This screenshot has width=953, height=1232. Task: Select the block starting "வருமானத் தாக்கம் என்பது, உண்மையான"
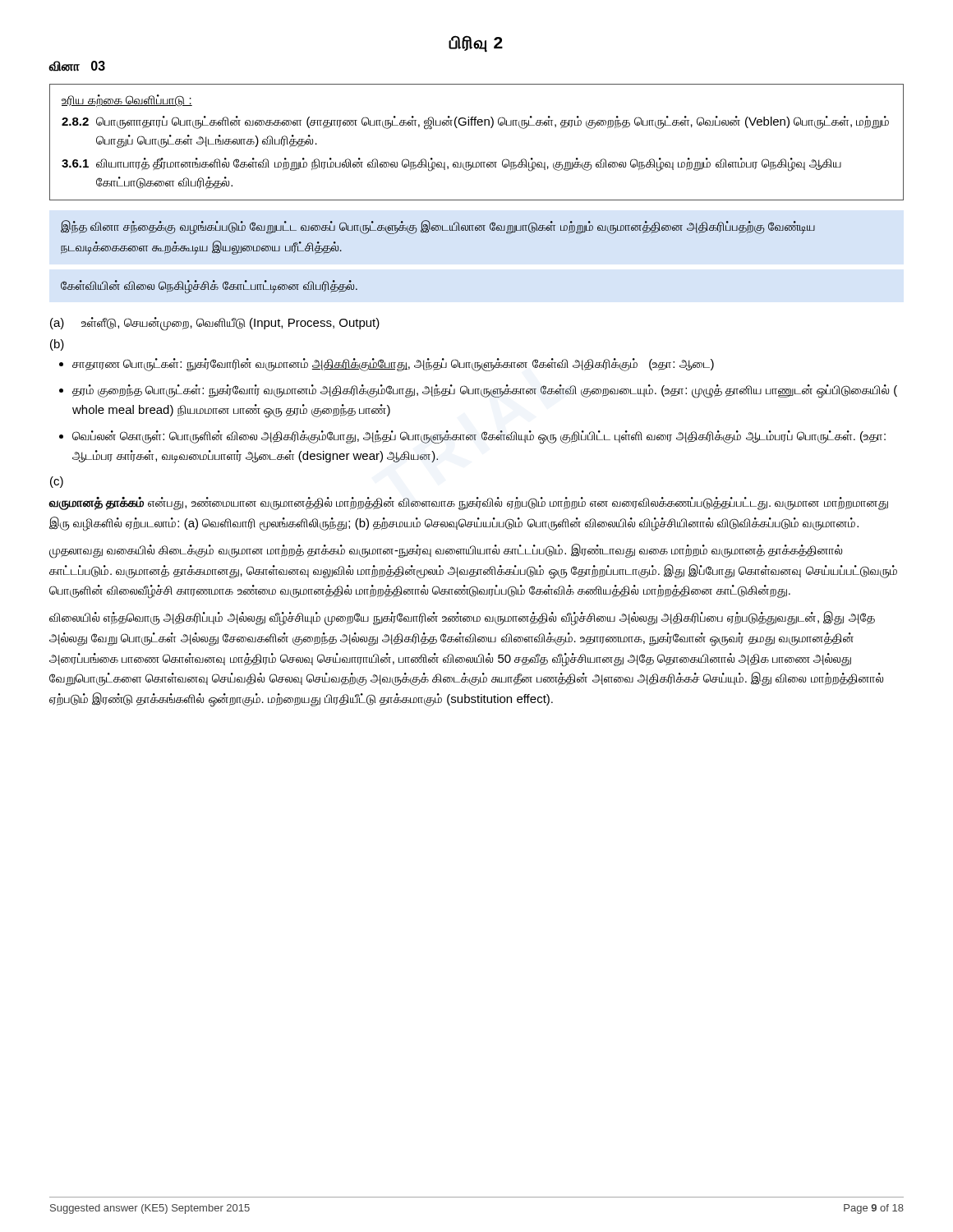pyautogui.click(x=469, y=513)
